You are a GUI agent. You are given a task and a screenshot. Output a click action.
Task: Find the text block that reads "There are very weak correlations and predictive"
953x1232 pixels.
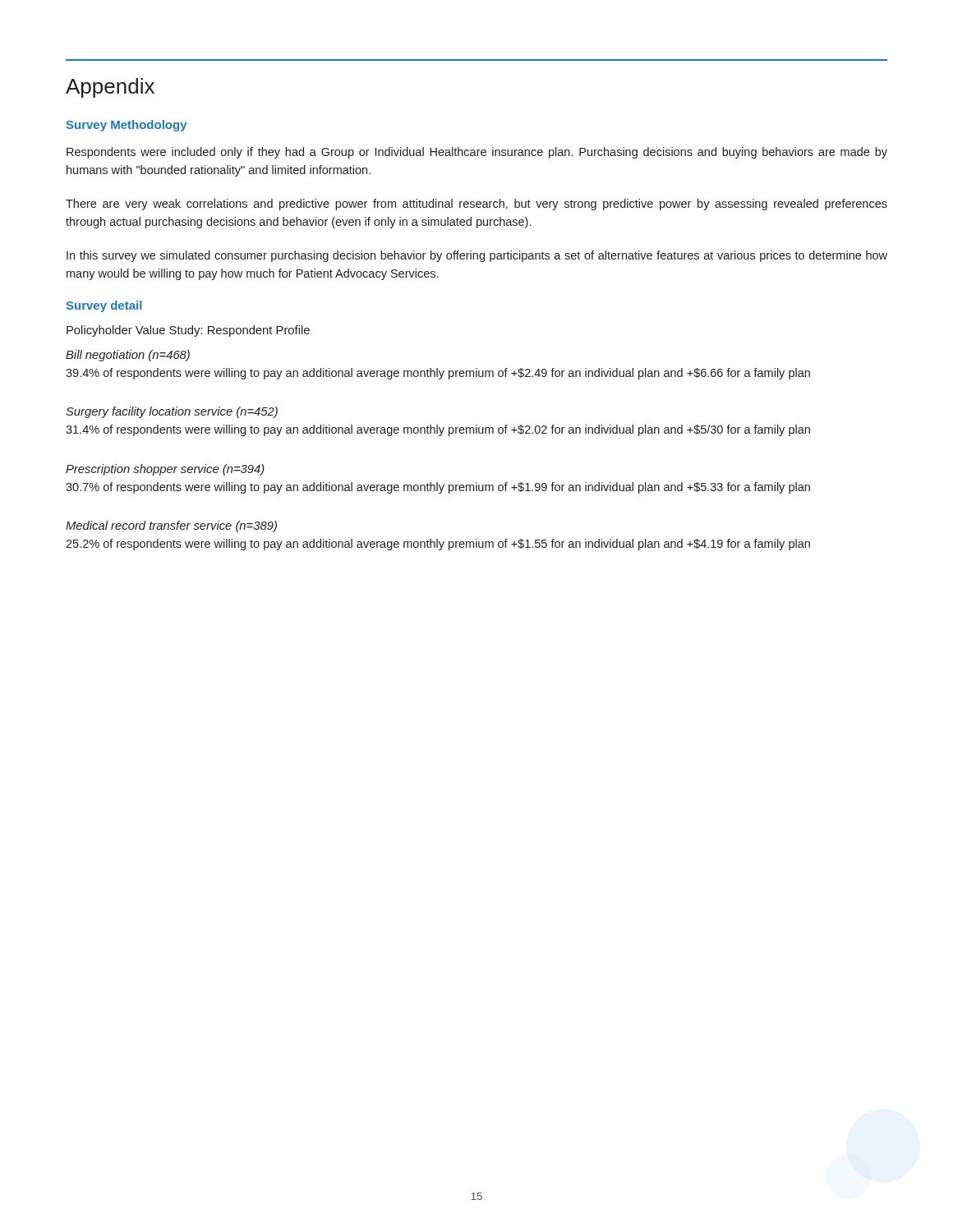point(476,213)
